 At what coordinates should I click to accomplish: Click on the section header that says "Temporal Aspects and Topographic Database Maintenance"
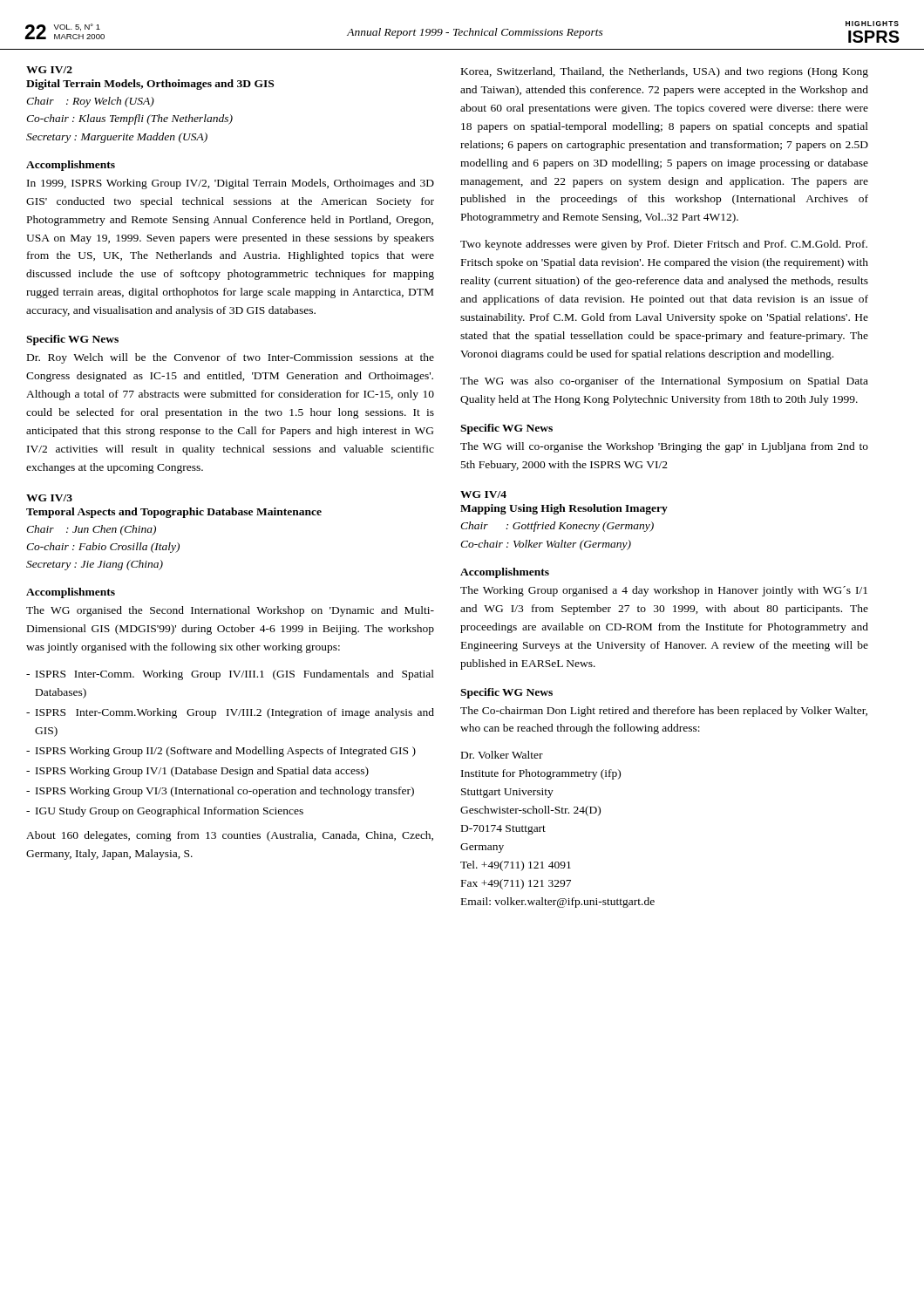point(174,511)
